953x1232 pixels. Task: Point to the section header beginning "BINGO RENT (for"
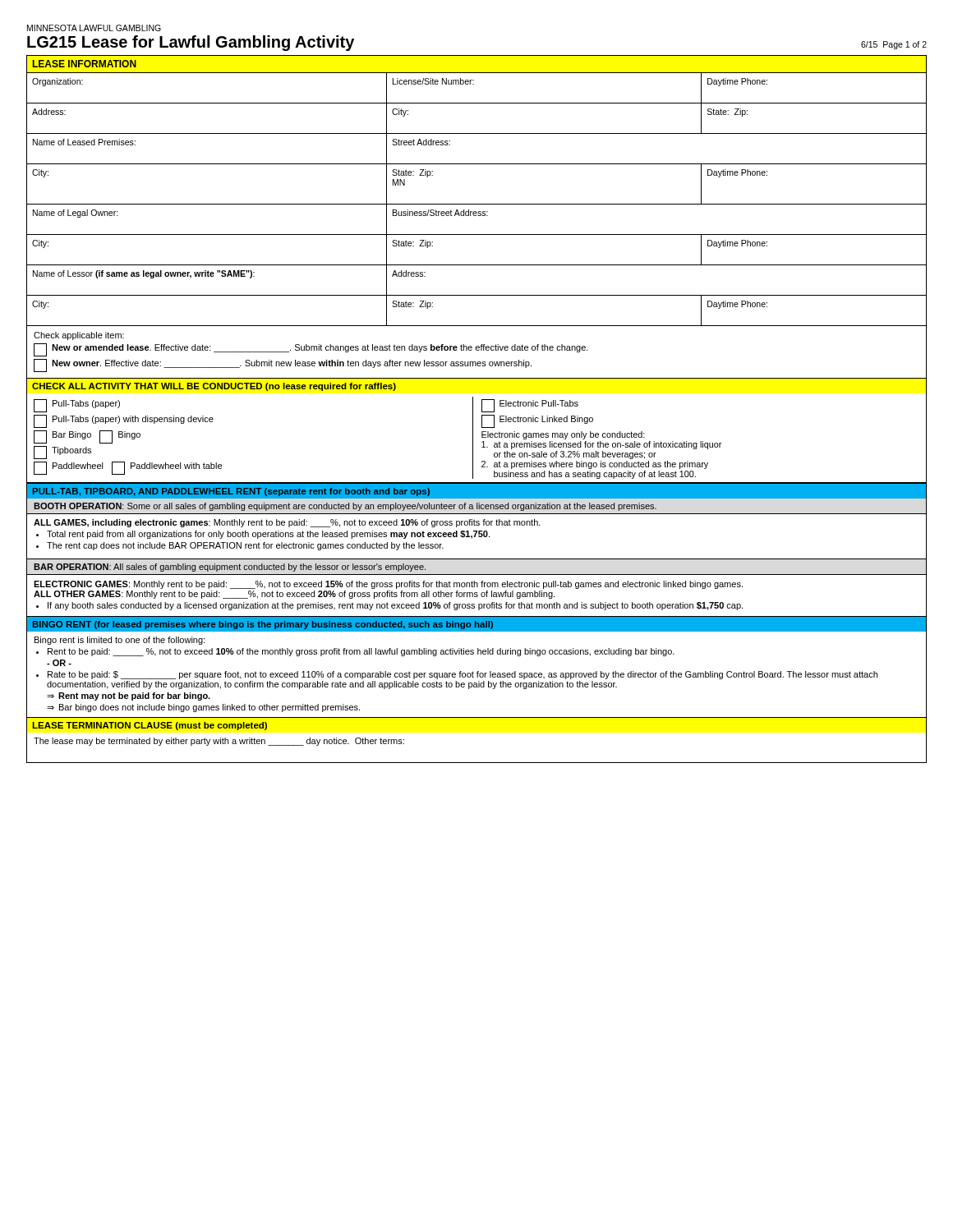pyautogui.click(x=263, y=624)
